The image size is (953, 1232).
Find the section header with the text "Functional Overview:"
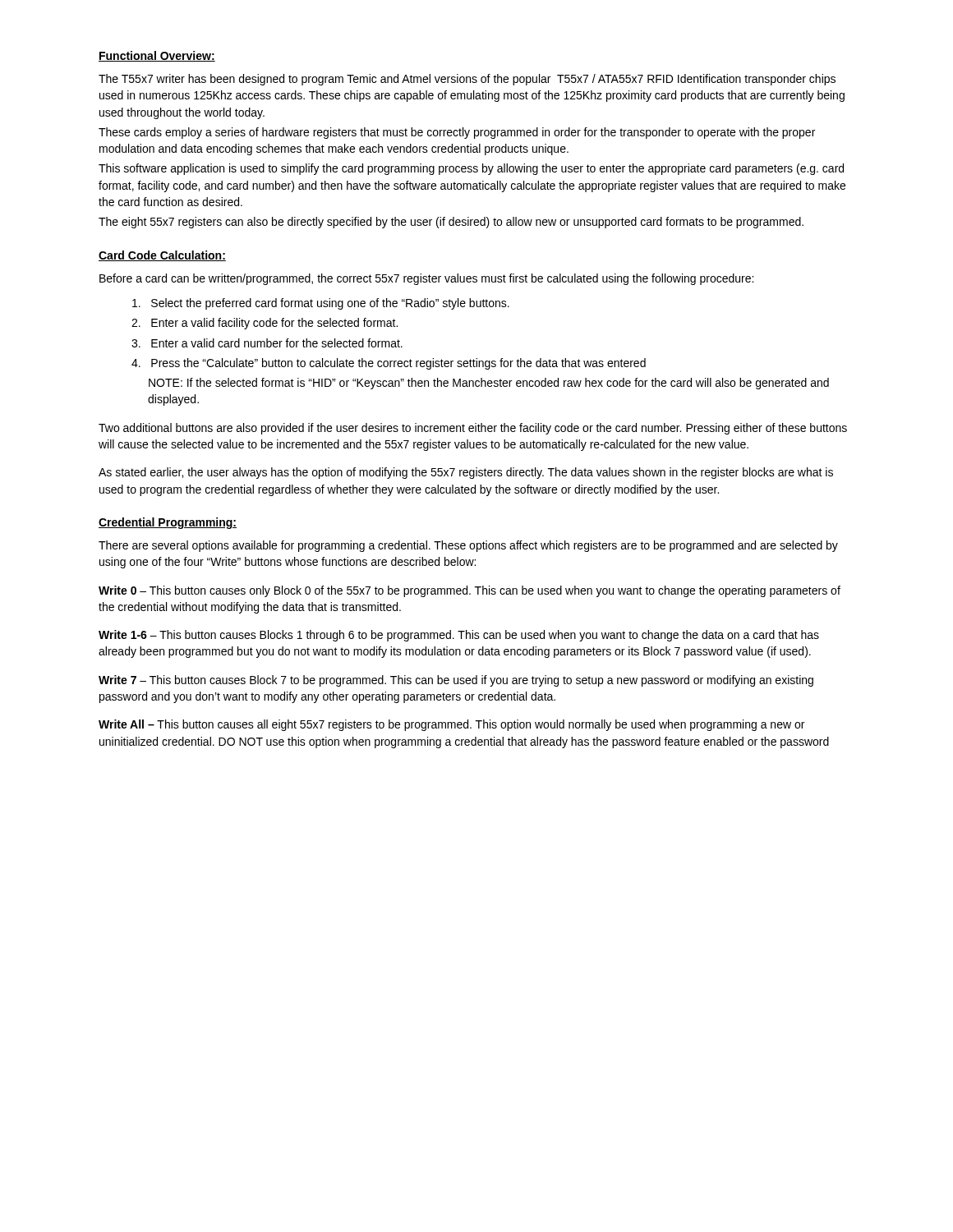coord(157,56)
